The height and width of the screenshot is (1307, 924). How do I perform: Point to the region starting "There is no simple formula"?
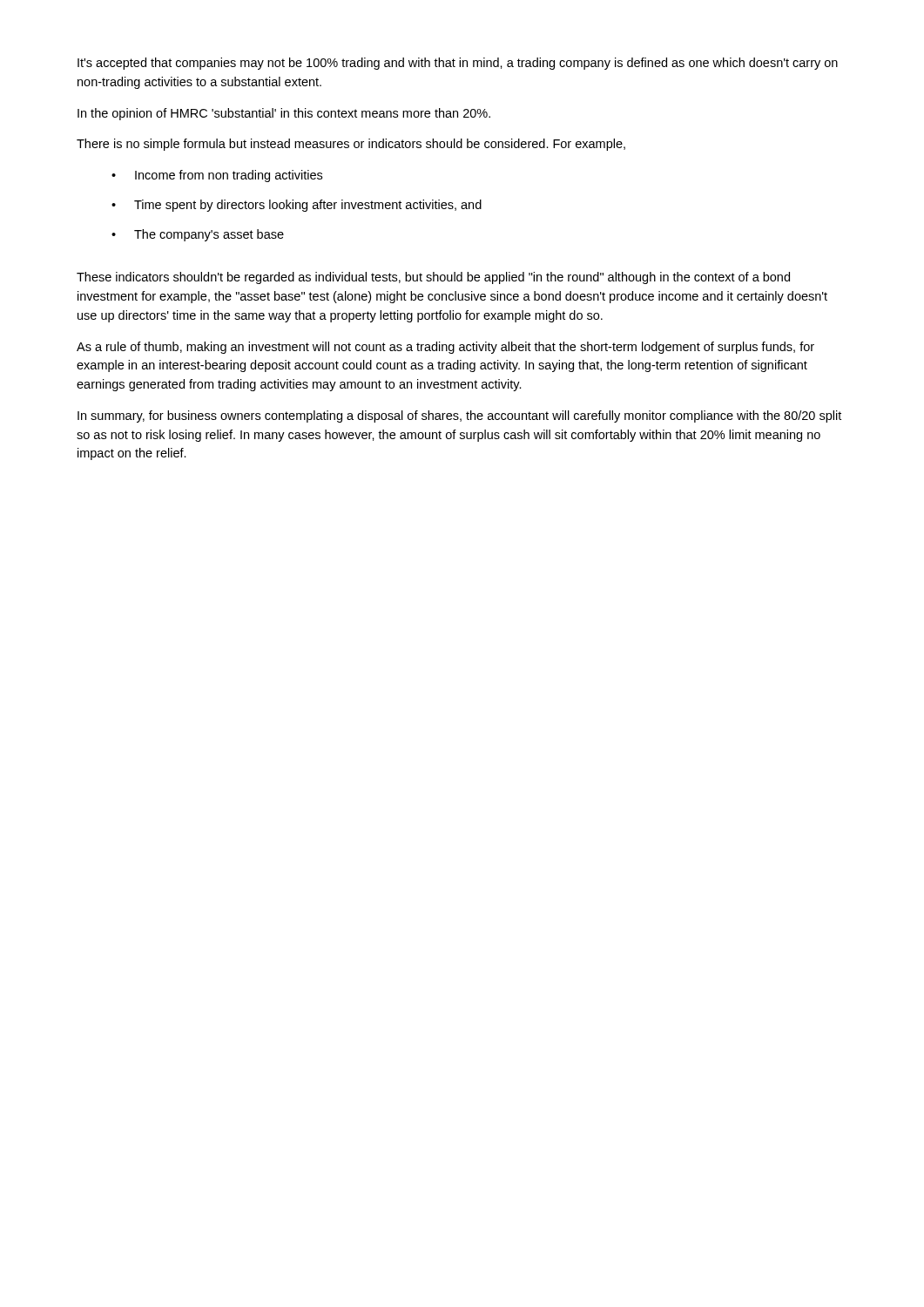tap(351, 144)
